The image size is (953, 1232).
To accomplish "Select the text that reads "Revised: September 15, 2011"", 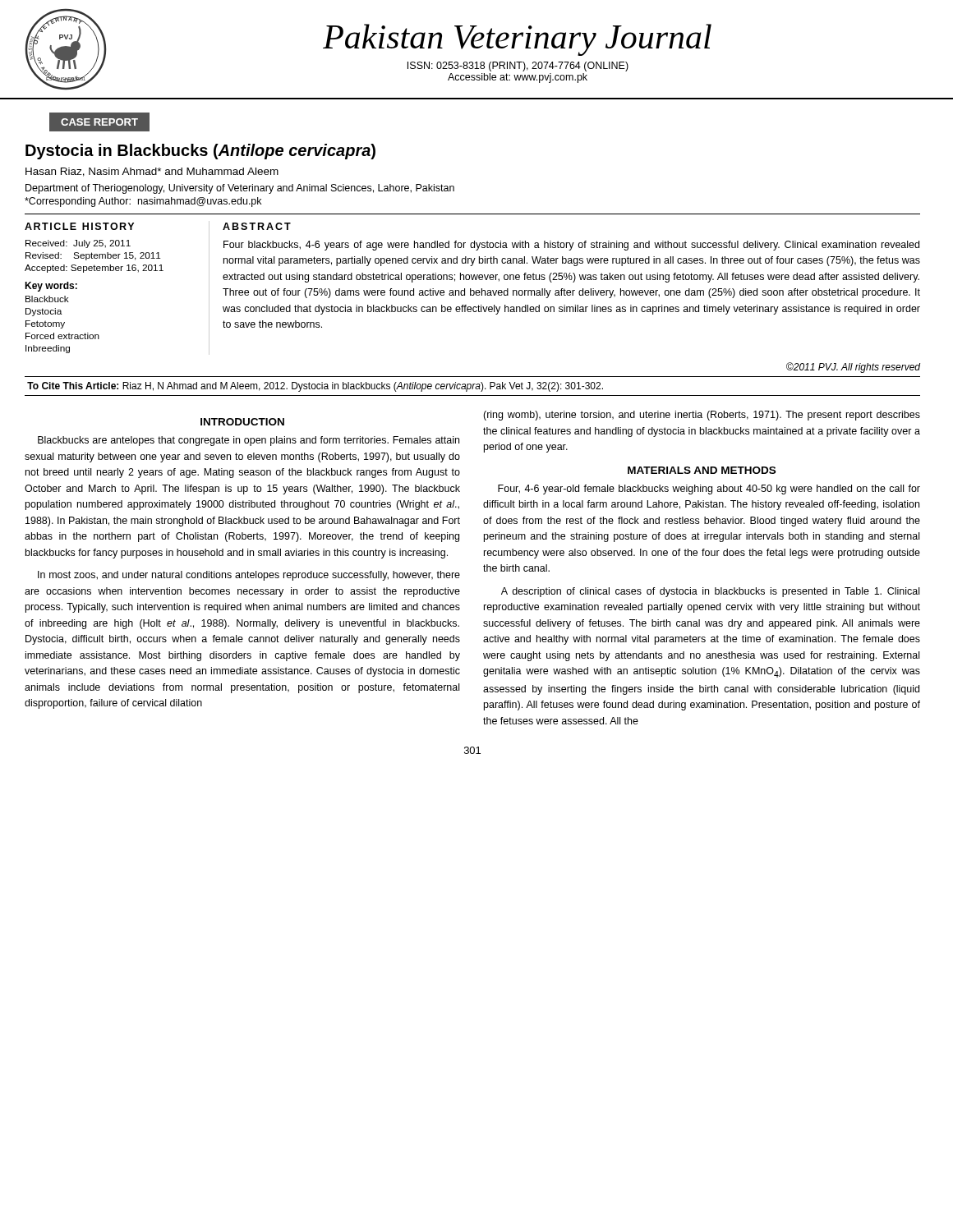I will pos(93,255).
